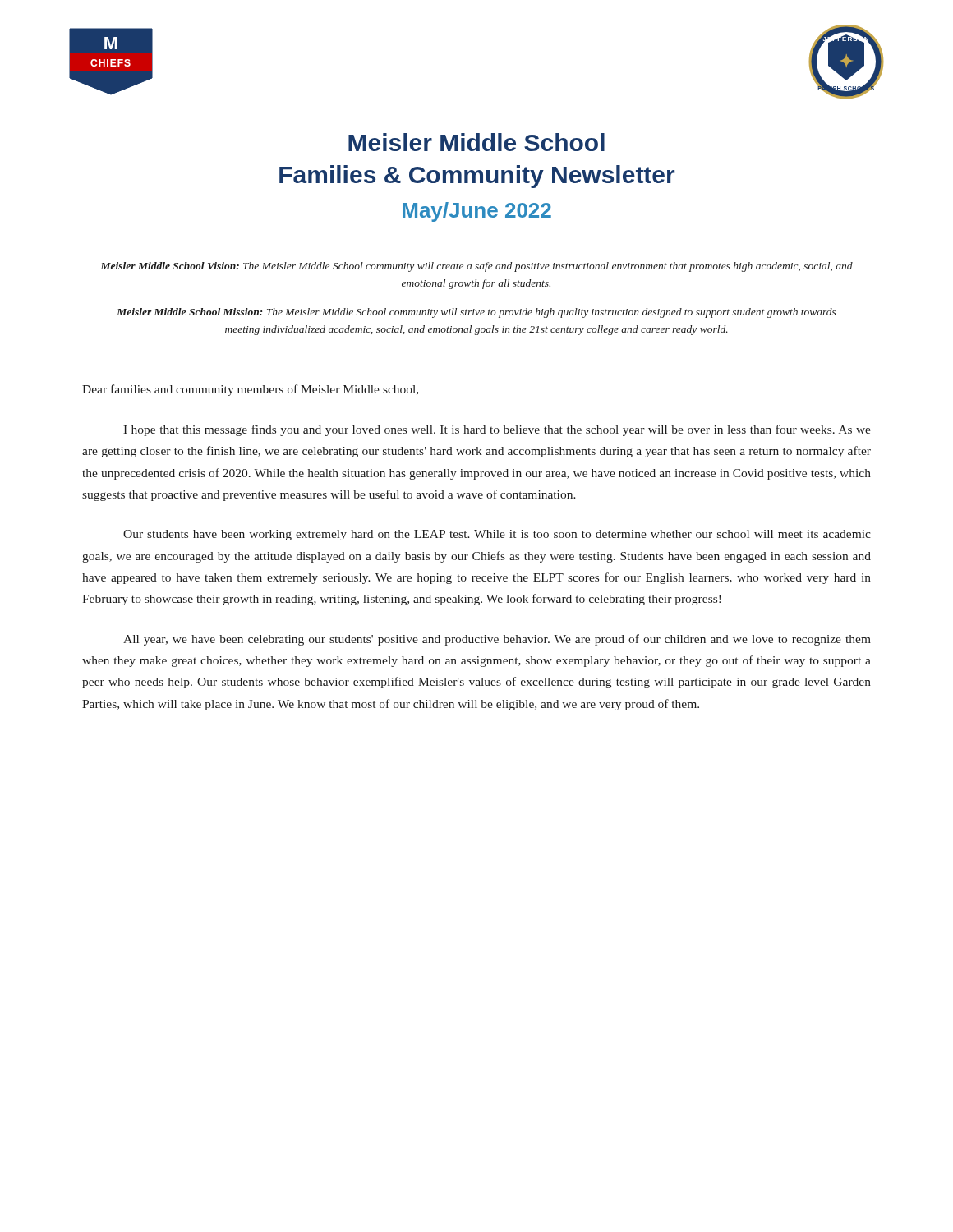Viewport: 953px width, 1232px height.
Task: Navigate to the region starting "Meisler Middle School Vision: The Meisler Middle"
Action: [x=476, y=275]
